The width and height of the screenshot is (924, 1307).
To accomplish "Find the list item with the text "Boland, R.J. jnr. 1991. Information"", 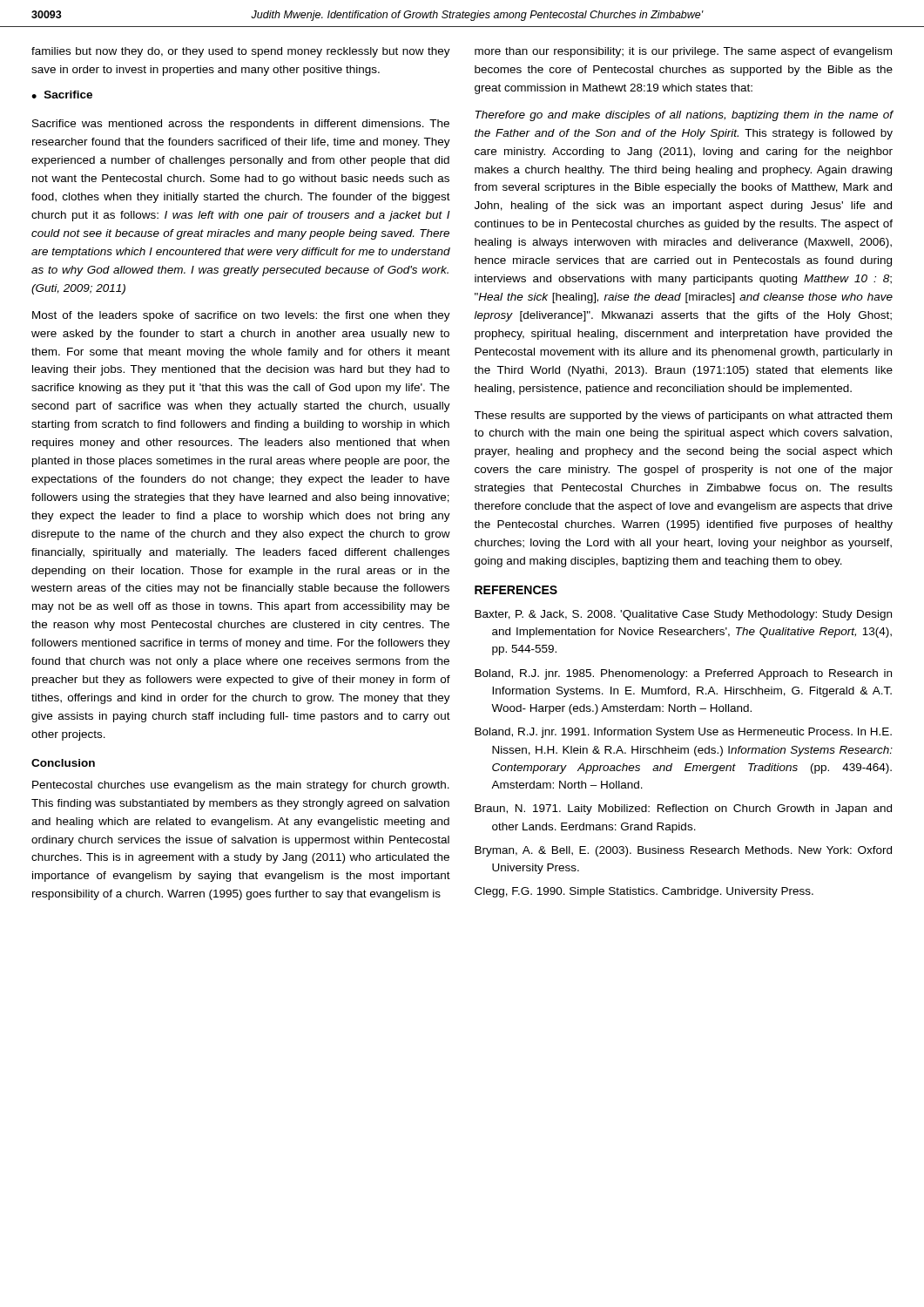I will pos(683,758).
